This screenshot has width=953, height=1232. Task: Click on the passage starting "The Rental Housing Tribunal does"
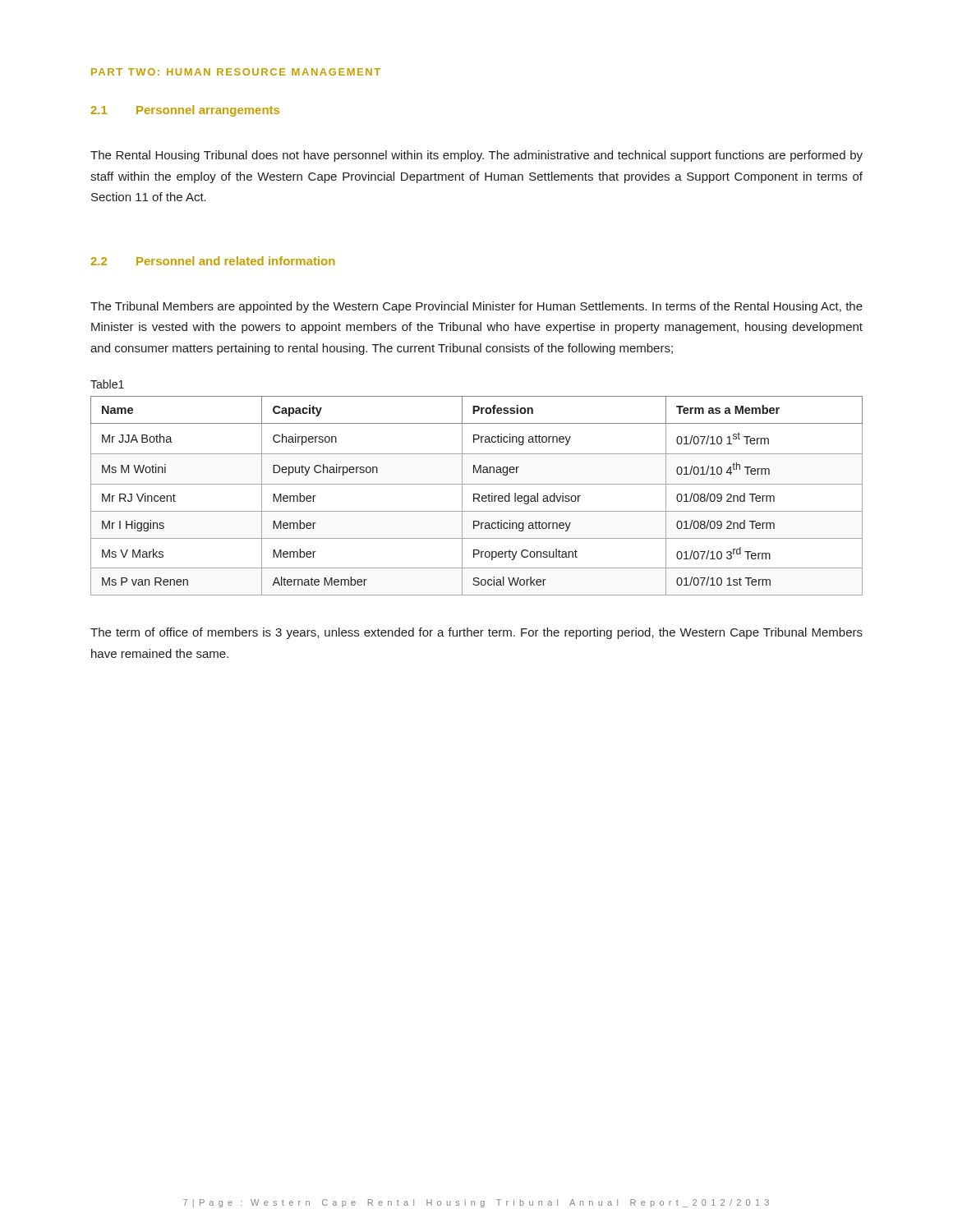pos(476,176)
